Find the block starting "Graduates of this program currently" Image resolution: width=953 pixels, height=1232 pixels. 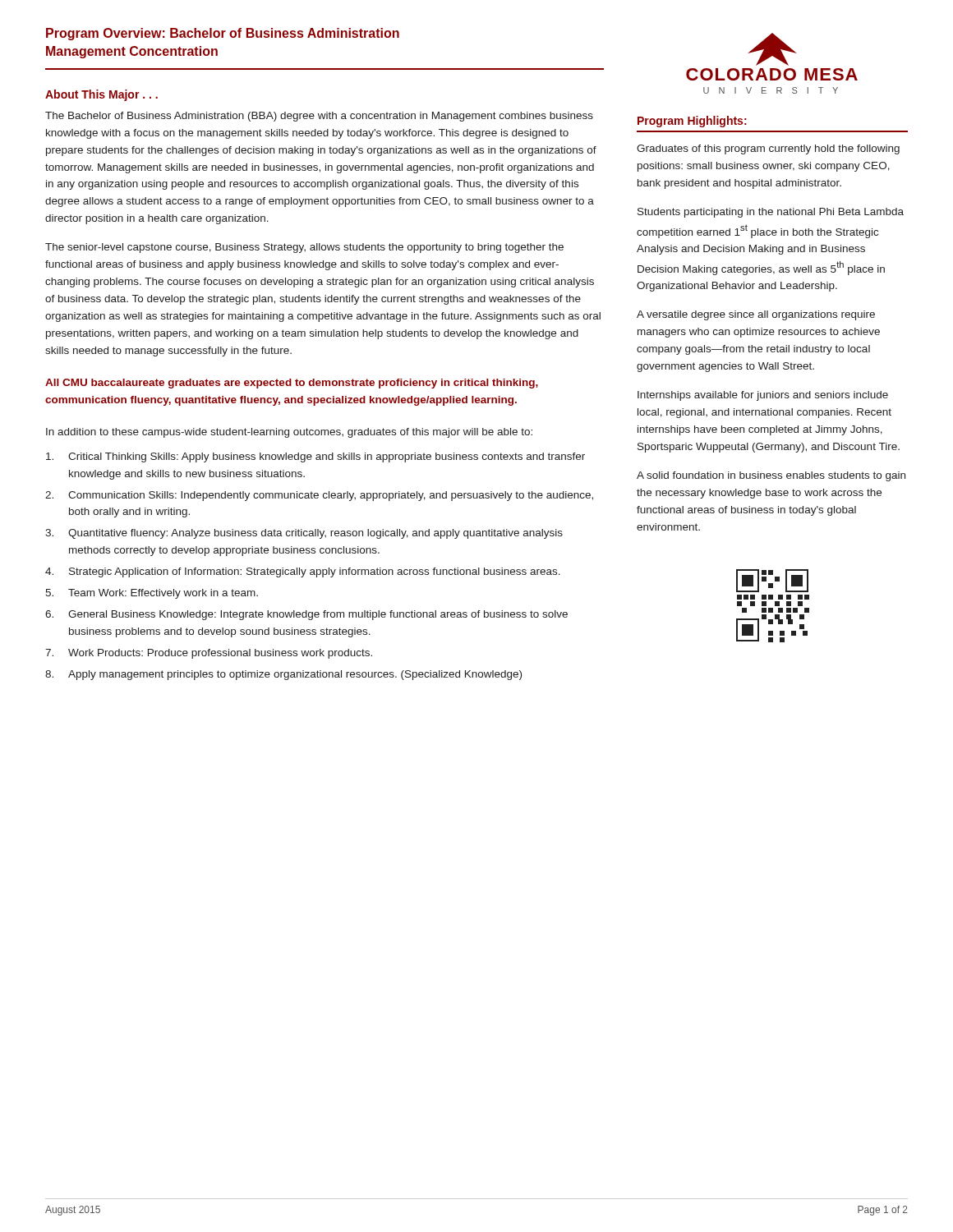[768, 165]
